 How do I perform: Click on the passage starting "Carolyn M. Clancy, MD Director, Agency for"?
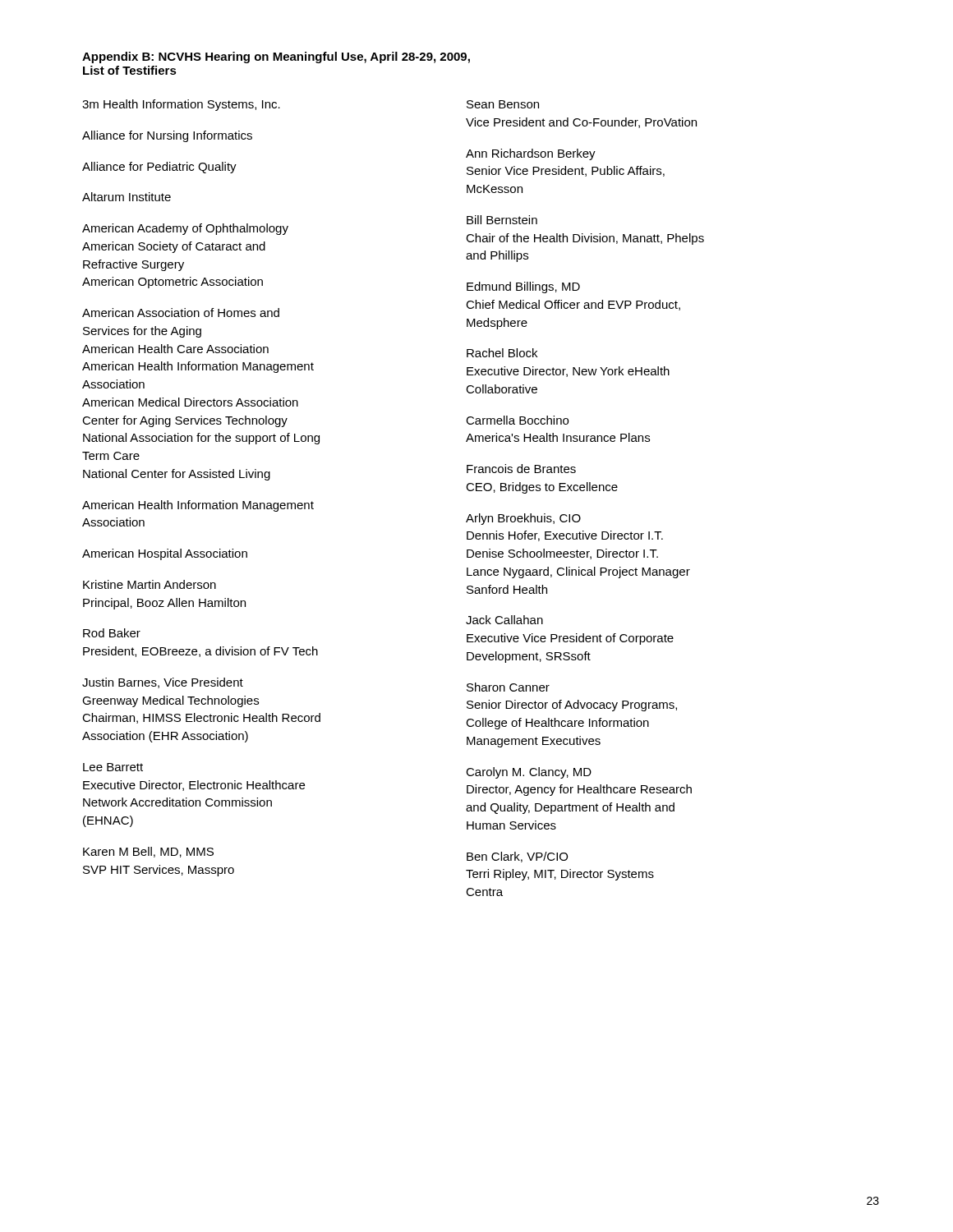[579, 798]
